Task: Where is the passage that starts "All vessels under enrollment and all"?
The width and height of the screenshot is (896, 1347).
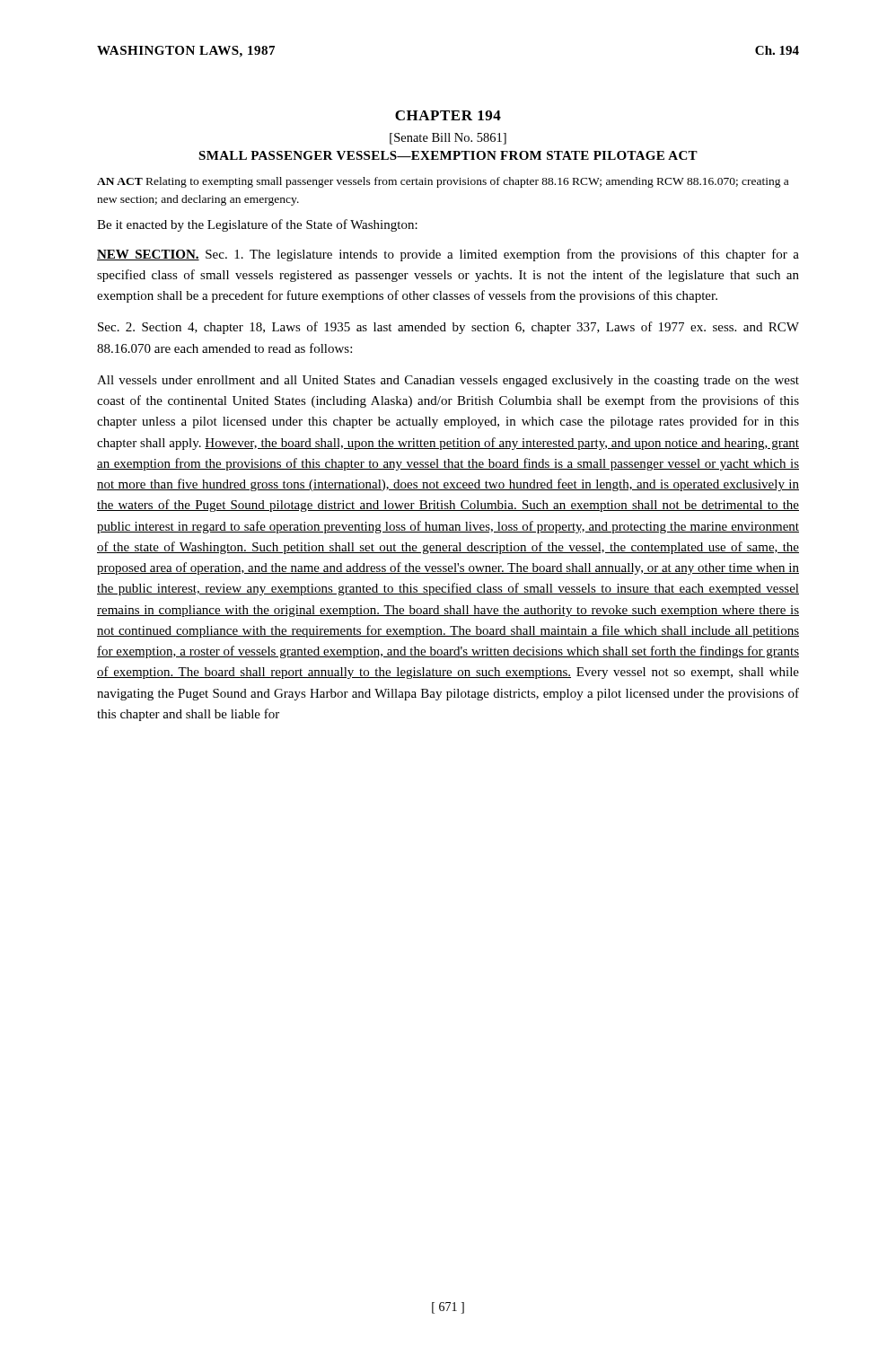Action: [x=448, y=547]
